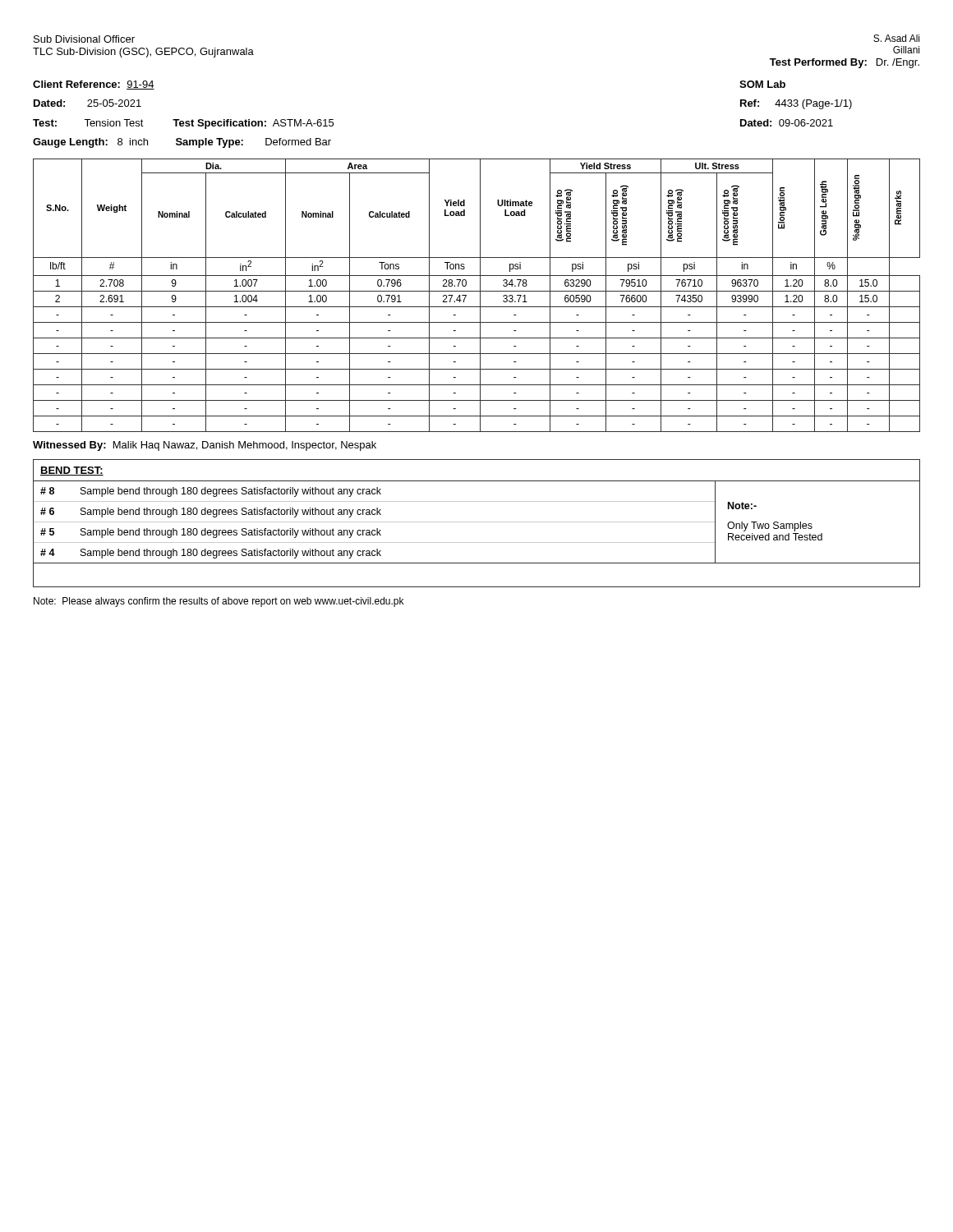
Task: Find the block on this page that starts "Witnessed By: Malik Haq"
Action: tap(205, 444)
